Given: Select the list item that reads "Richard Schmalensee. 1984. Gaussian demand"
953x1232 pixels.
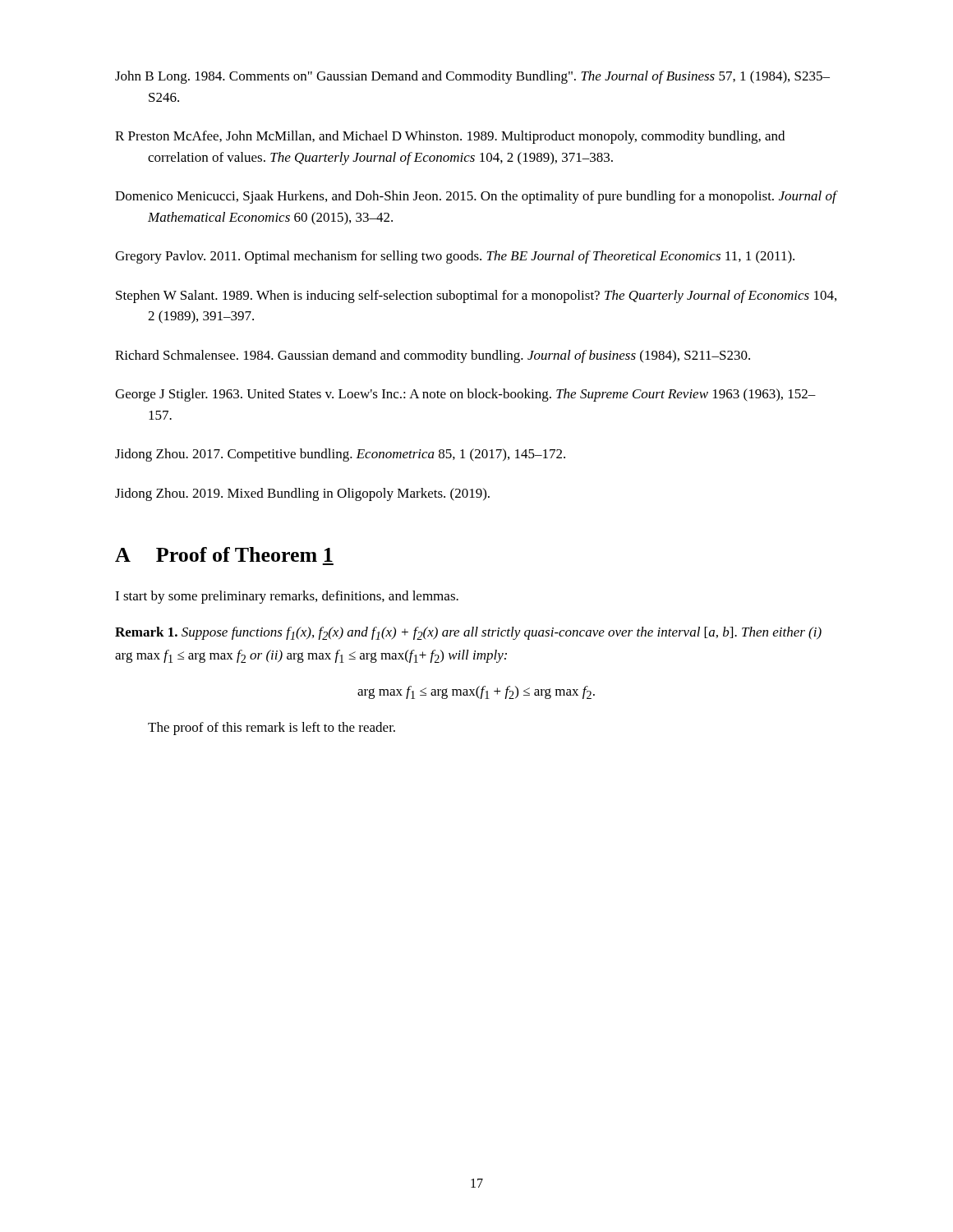Looking at the screenshot, I should click(x=433, y=355).
